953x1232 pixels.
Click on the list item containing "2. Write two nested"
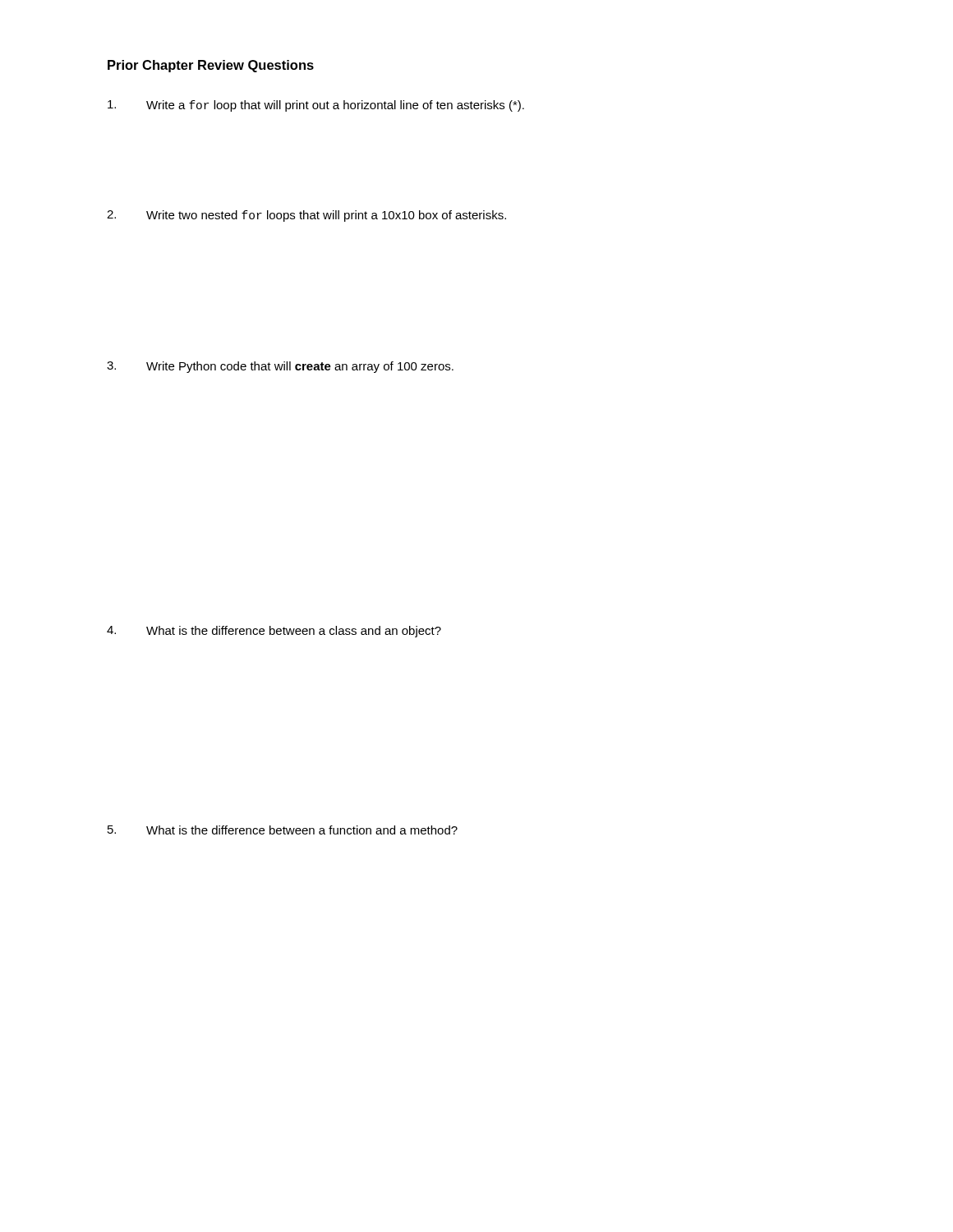[307, 216]
